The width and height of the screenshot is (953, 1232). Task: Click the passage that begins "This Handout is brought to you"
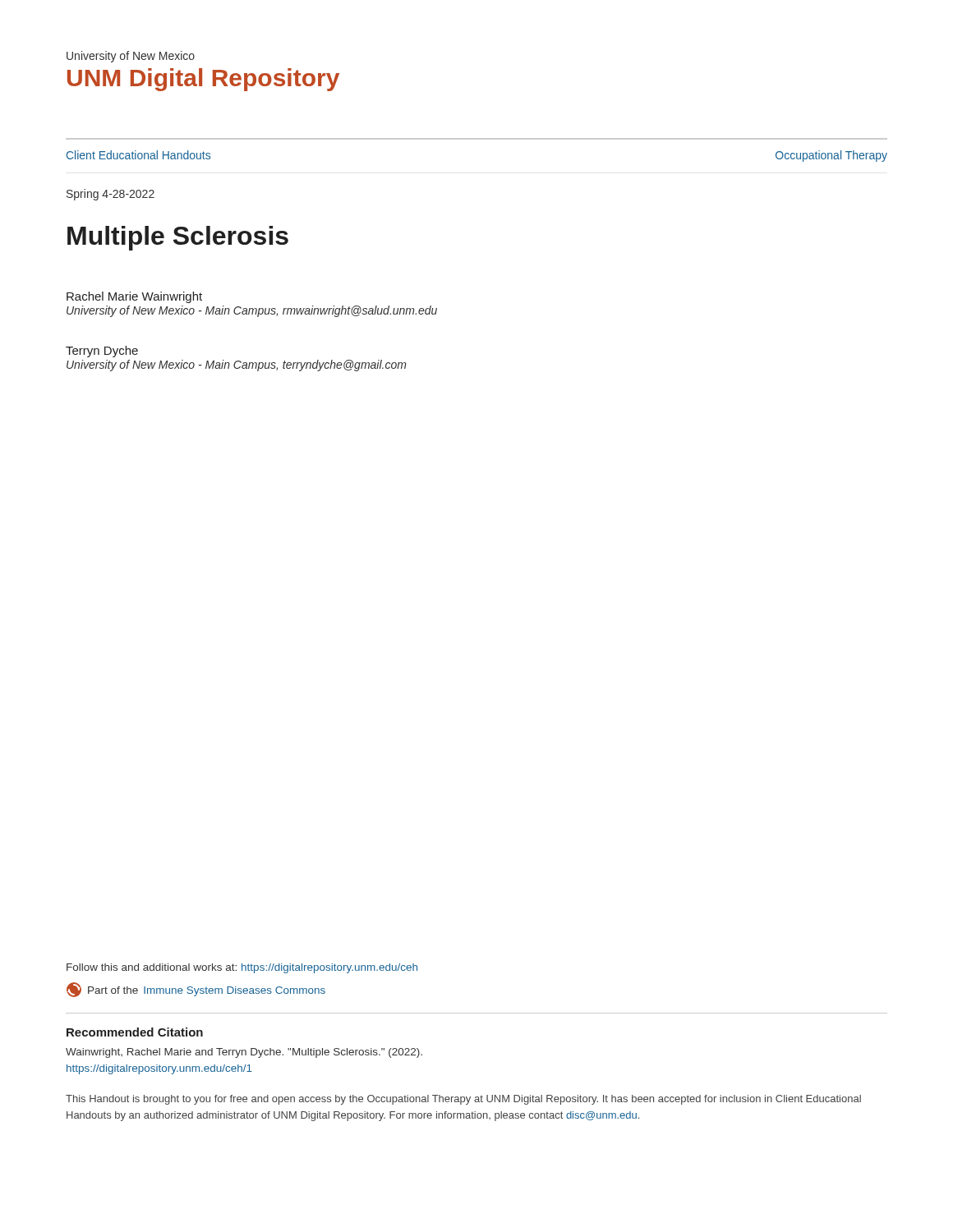(x=464, y=1107)
